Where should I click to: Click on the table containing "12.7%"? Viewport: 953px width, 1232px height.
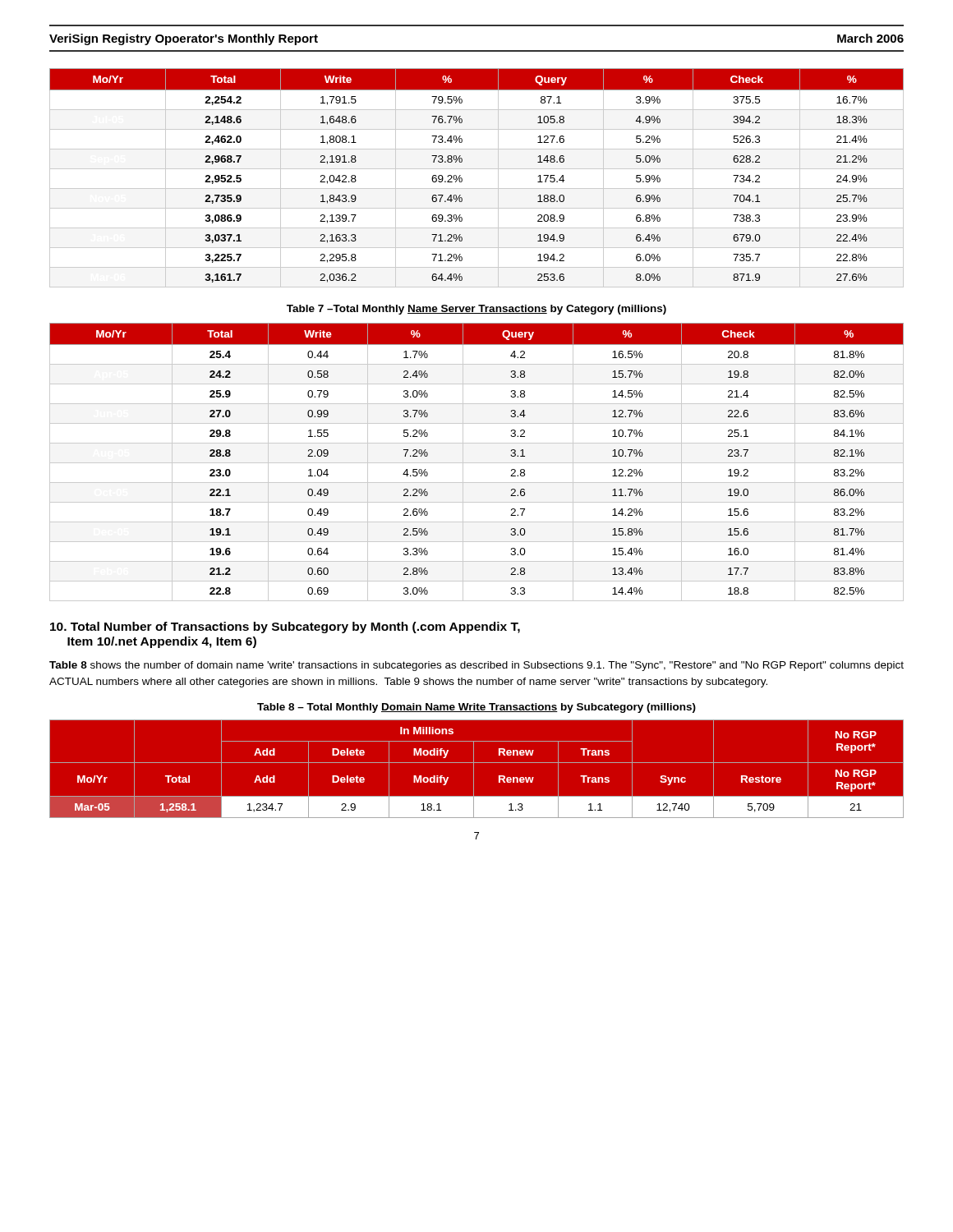476,462
